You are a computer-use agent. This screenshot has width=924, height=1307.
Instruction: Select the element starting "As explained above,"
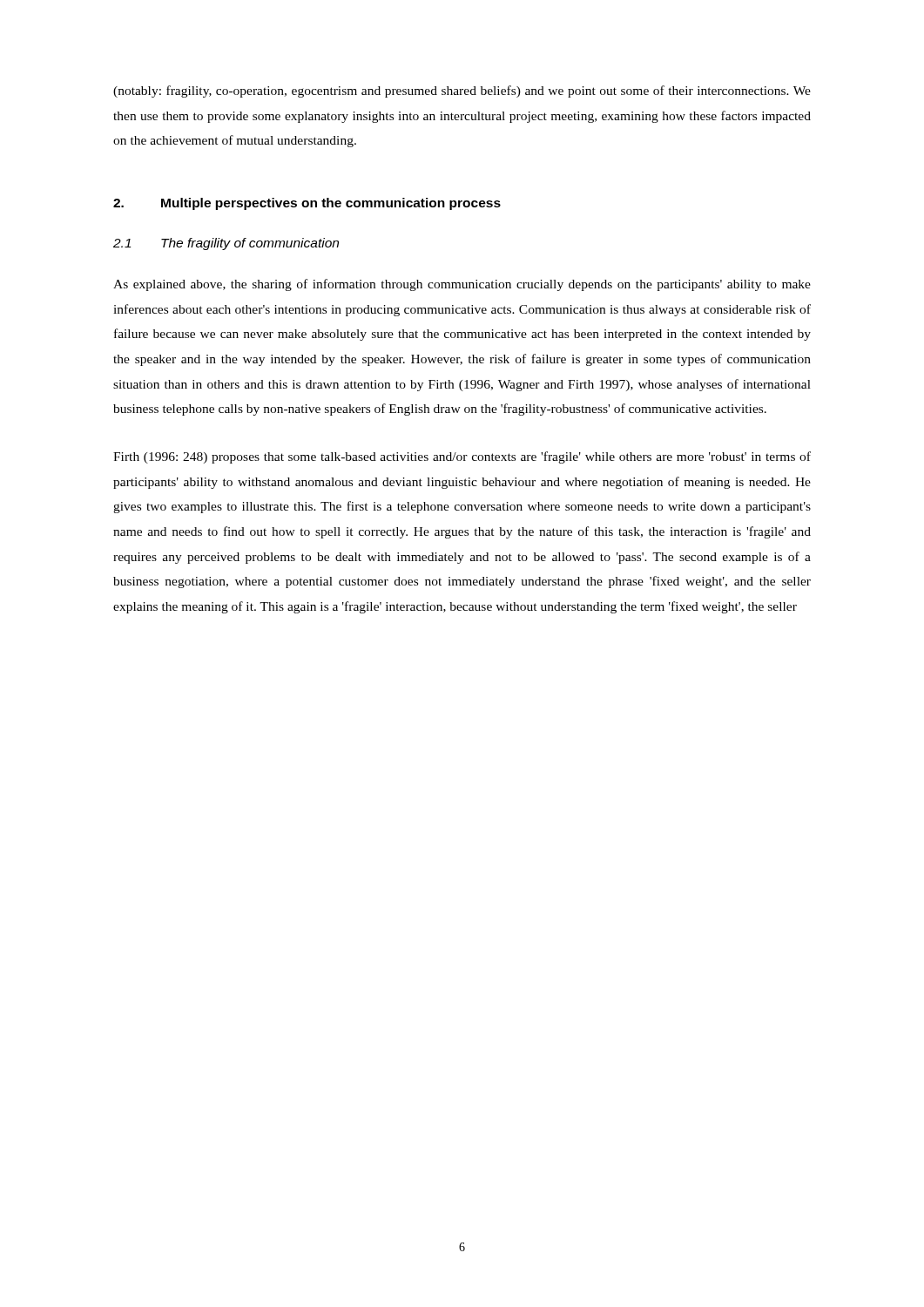click(x=462, y=346)
